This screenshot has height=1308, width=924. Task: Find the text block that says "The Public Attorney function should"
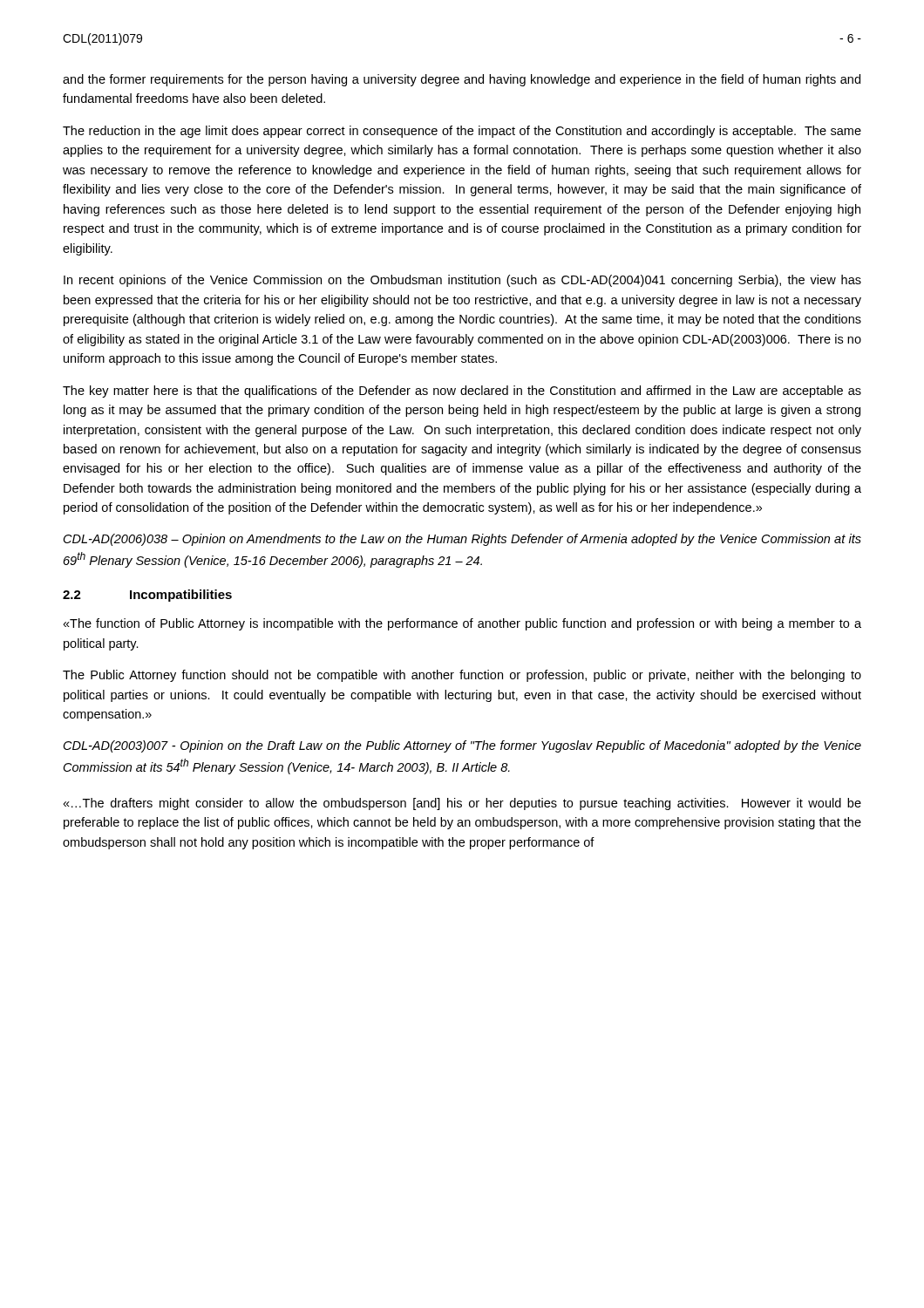point(462,695)
